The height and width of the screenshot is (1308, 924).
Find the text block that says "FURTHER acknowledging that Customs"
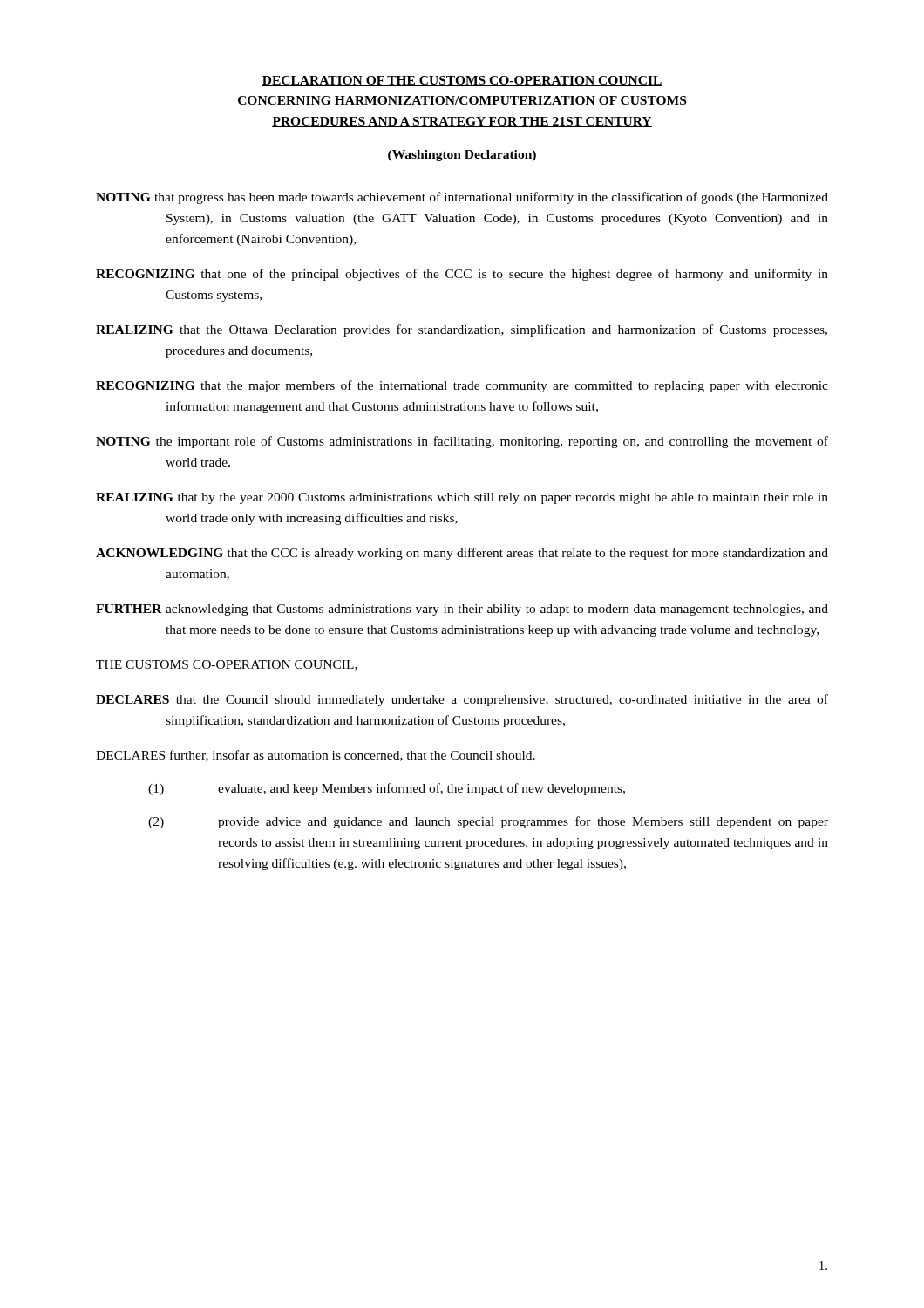(x=462, y=619)
